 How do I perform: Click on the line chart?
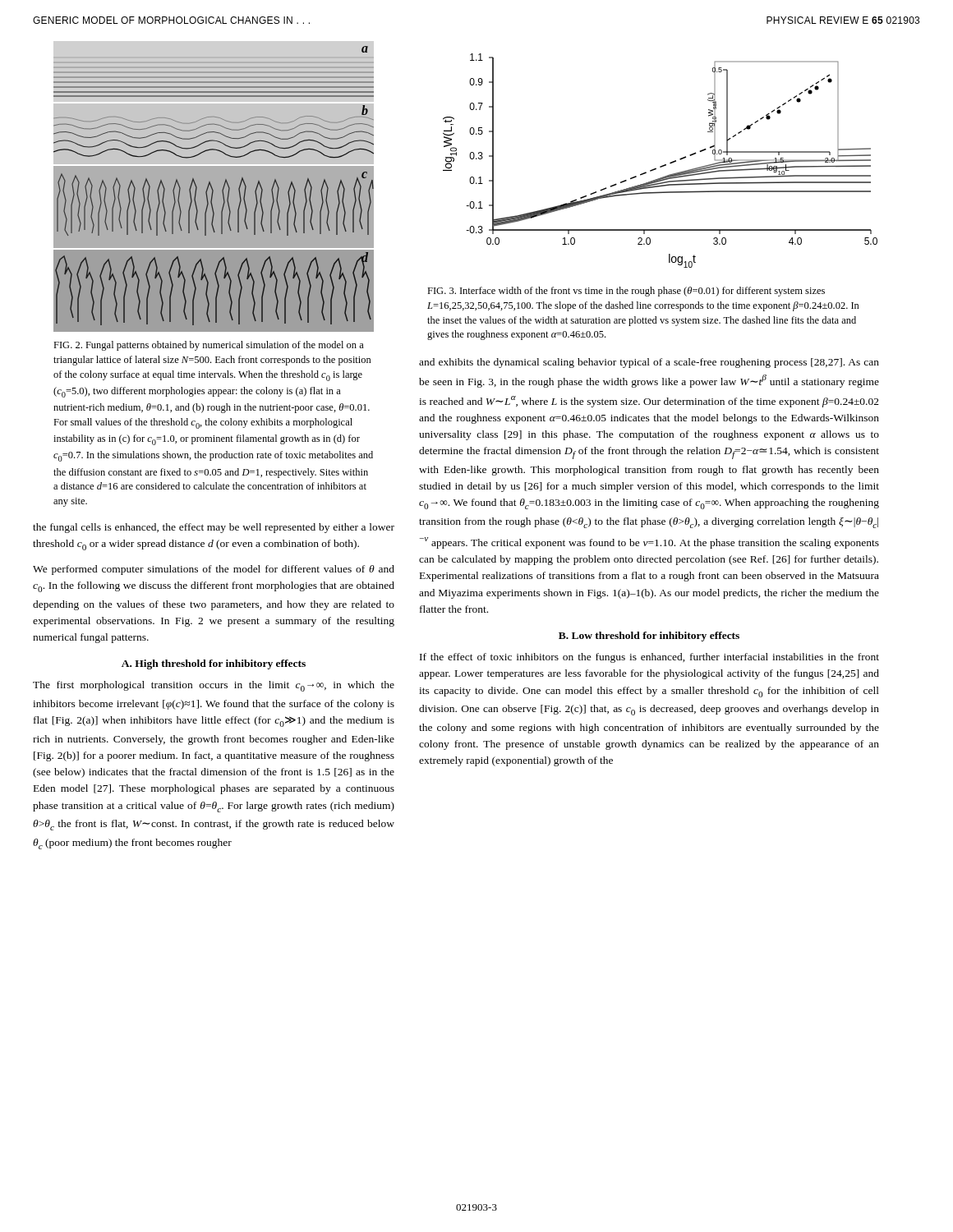tap(665, 160)
